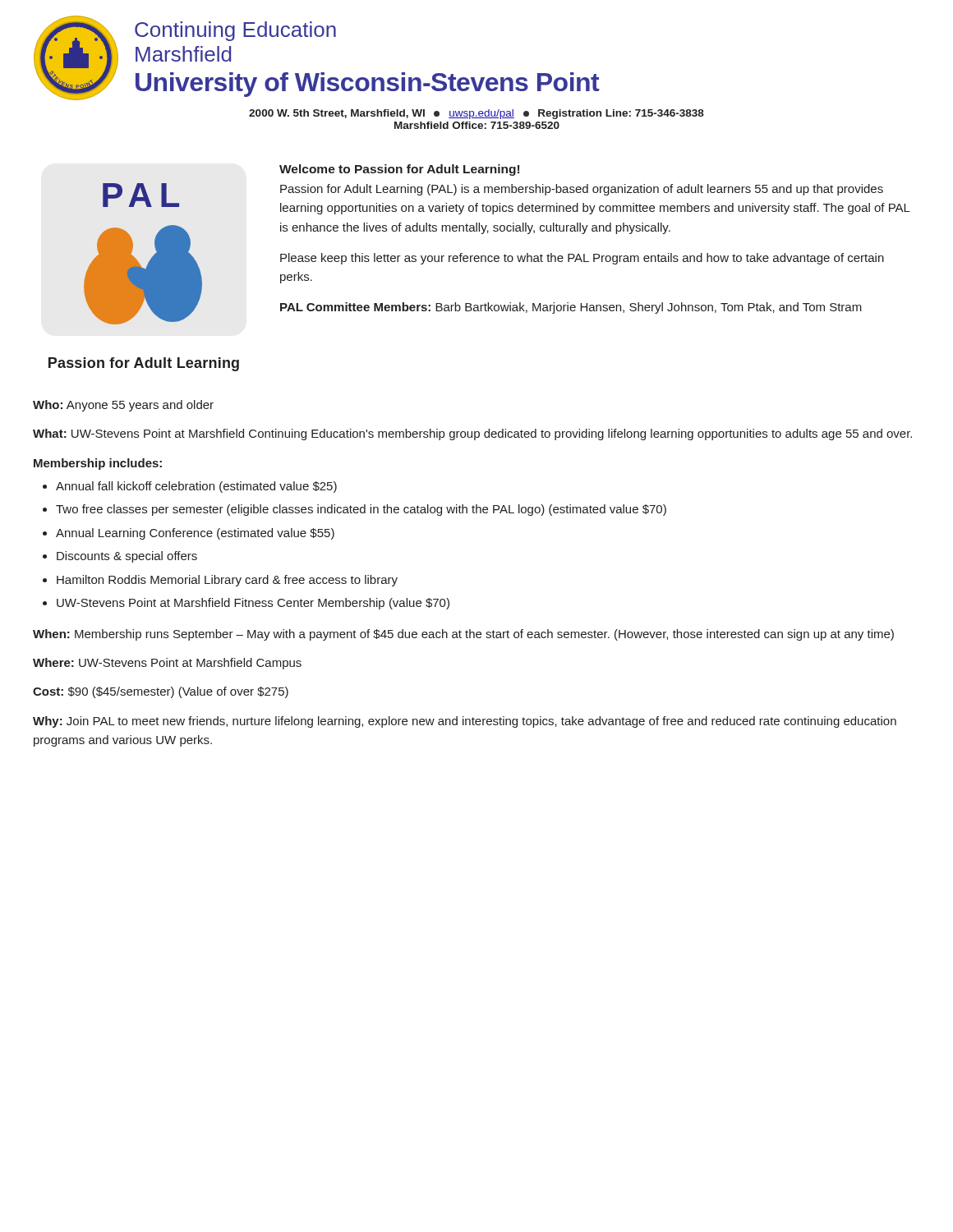953x1232 pixels.
Task: Where is the passage that starts "What: UW-Stevens Point"?
Action: [x=473, y=433]
